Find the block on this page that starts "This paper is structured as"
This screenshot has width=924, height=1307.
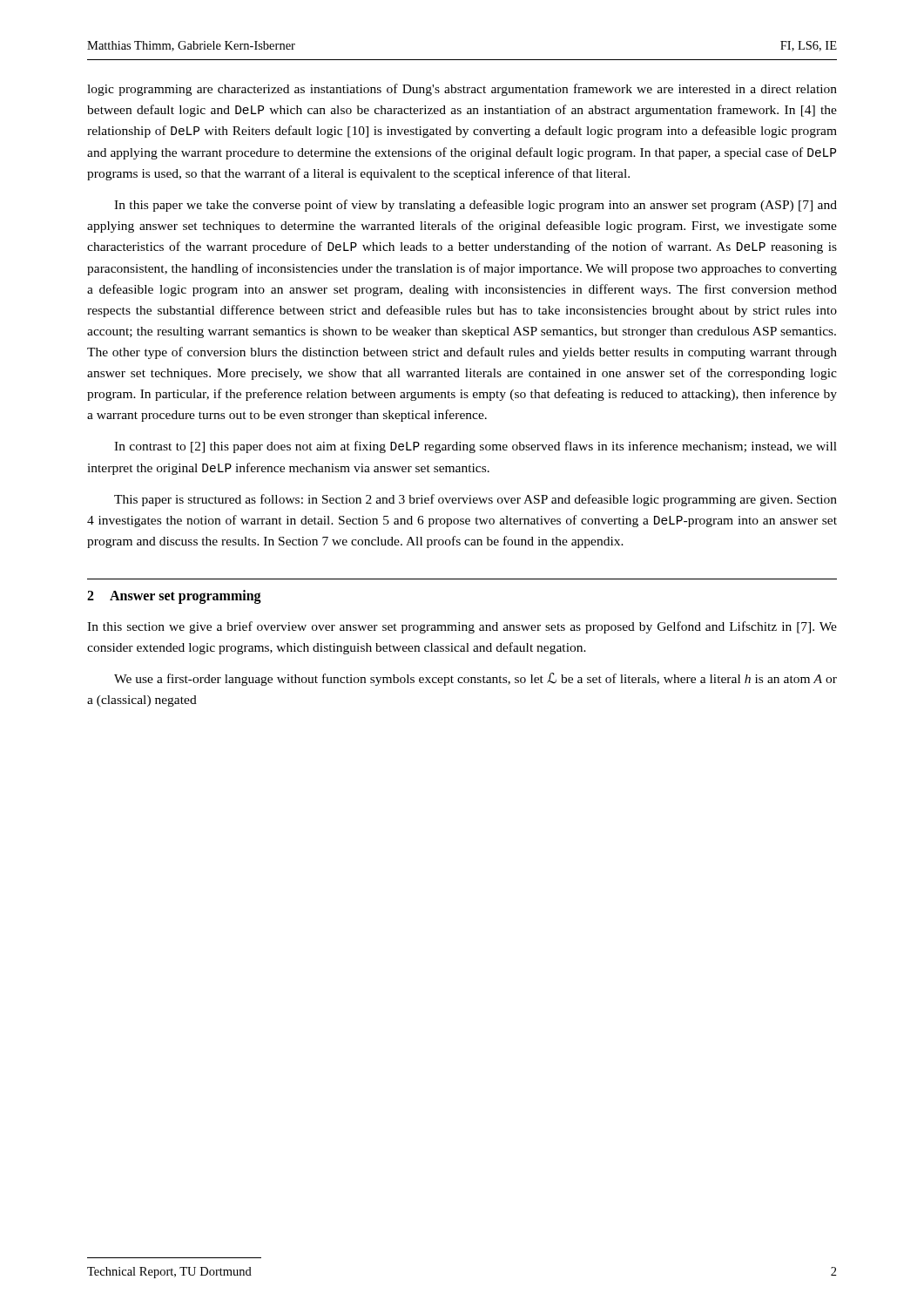(x=462, y=520)
